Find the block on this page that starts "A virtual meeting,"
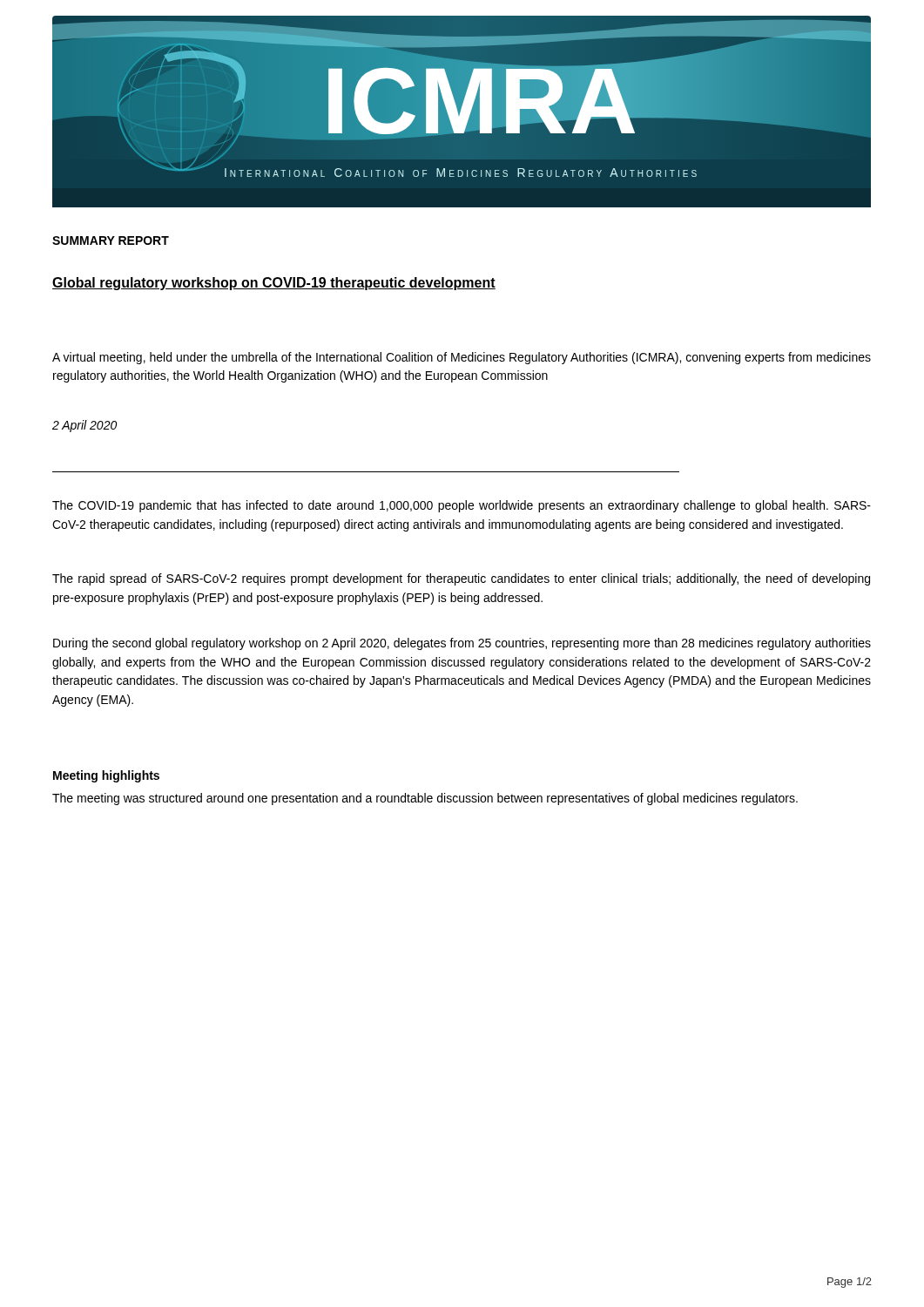The width and height of the screenshot is (924, 1307). (x=462, y=366)
